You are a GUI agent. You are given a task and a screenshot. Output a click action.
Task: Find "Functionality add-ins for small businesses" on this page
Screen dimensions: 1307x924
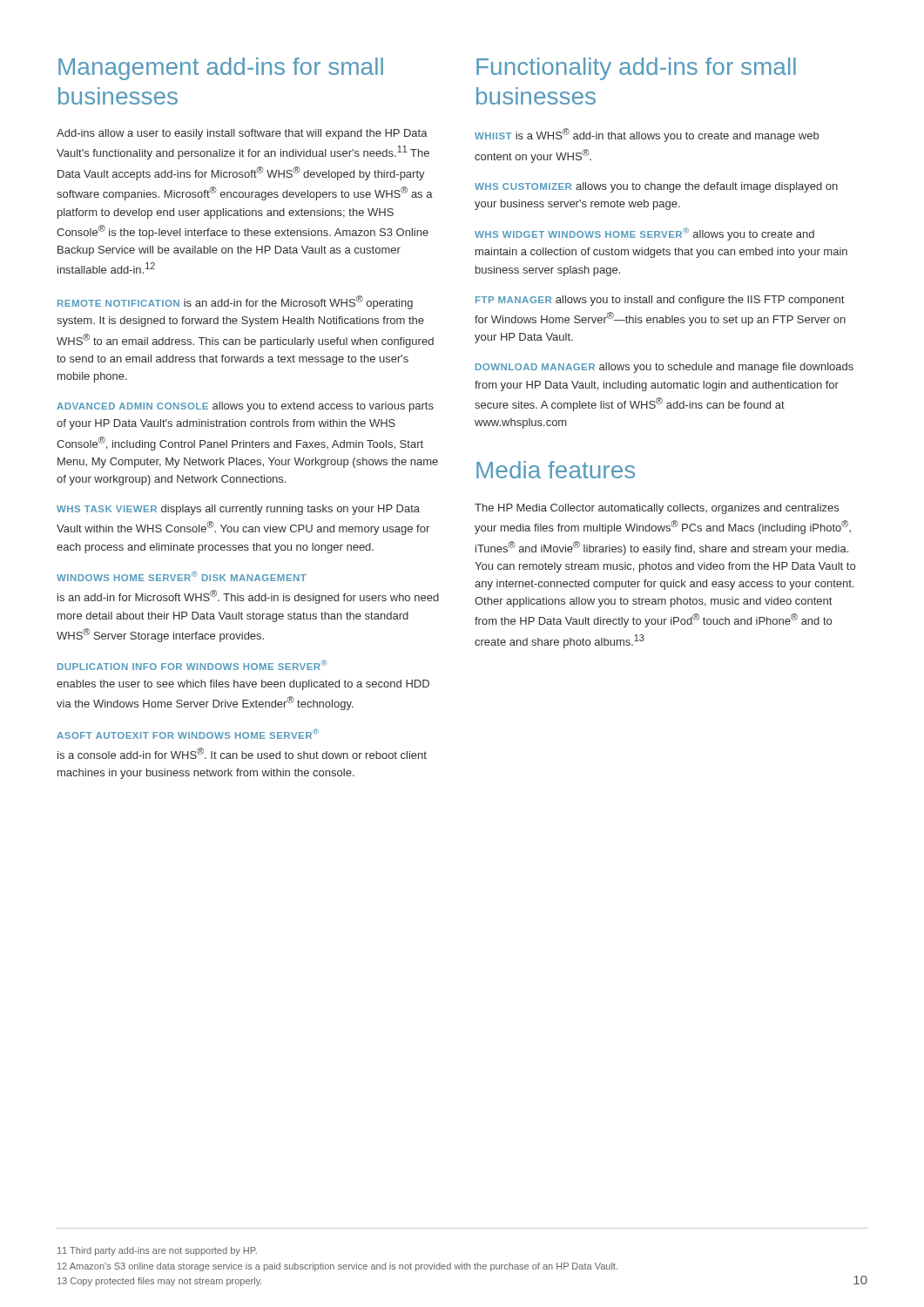pyautogui.click(x=666, y=82)
